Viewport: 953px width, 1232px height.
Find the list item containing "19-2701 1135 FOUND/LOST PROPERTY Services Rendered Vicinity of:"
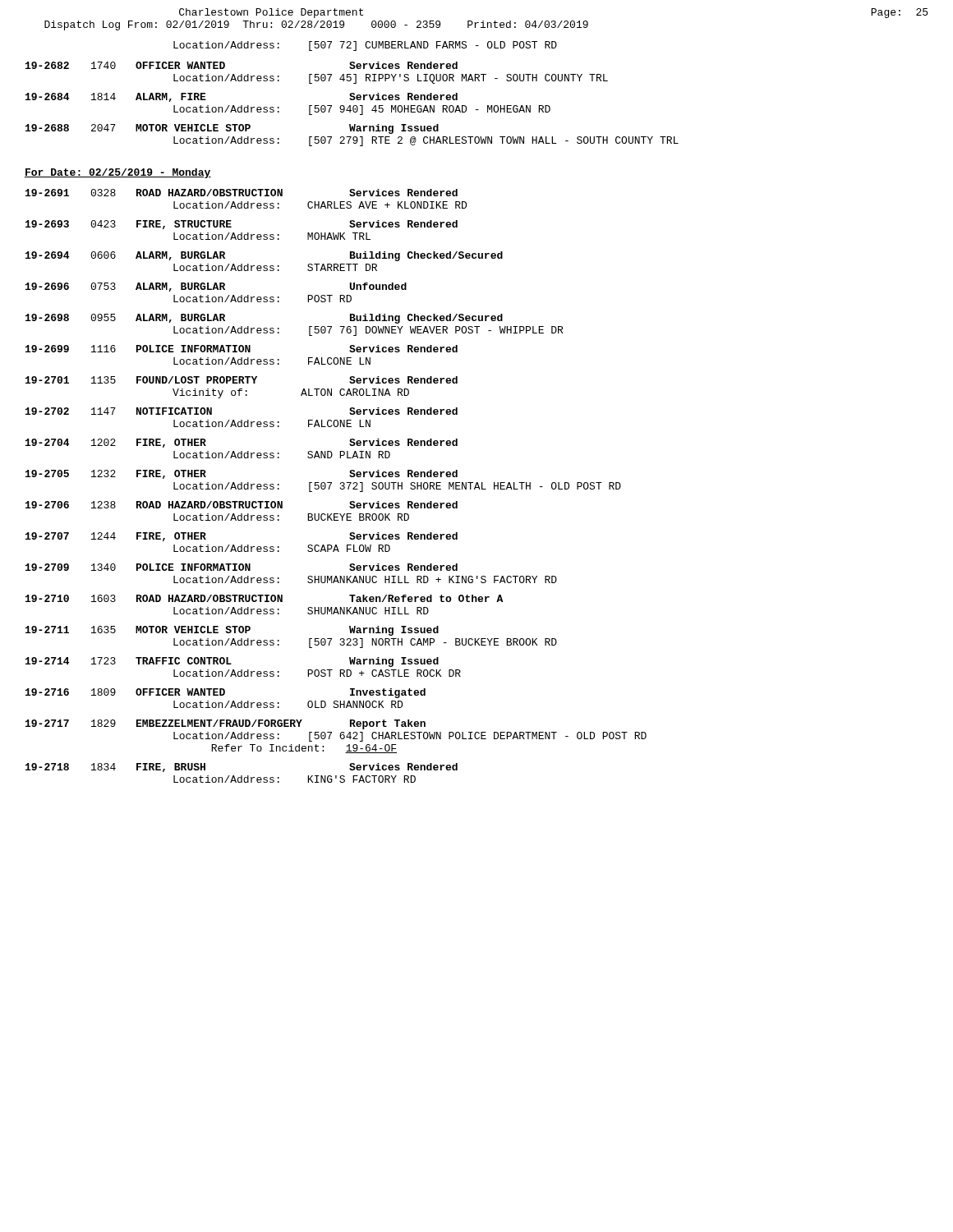pyautogui.click(x=242, y=380)
